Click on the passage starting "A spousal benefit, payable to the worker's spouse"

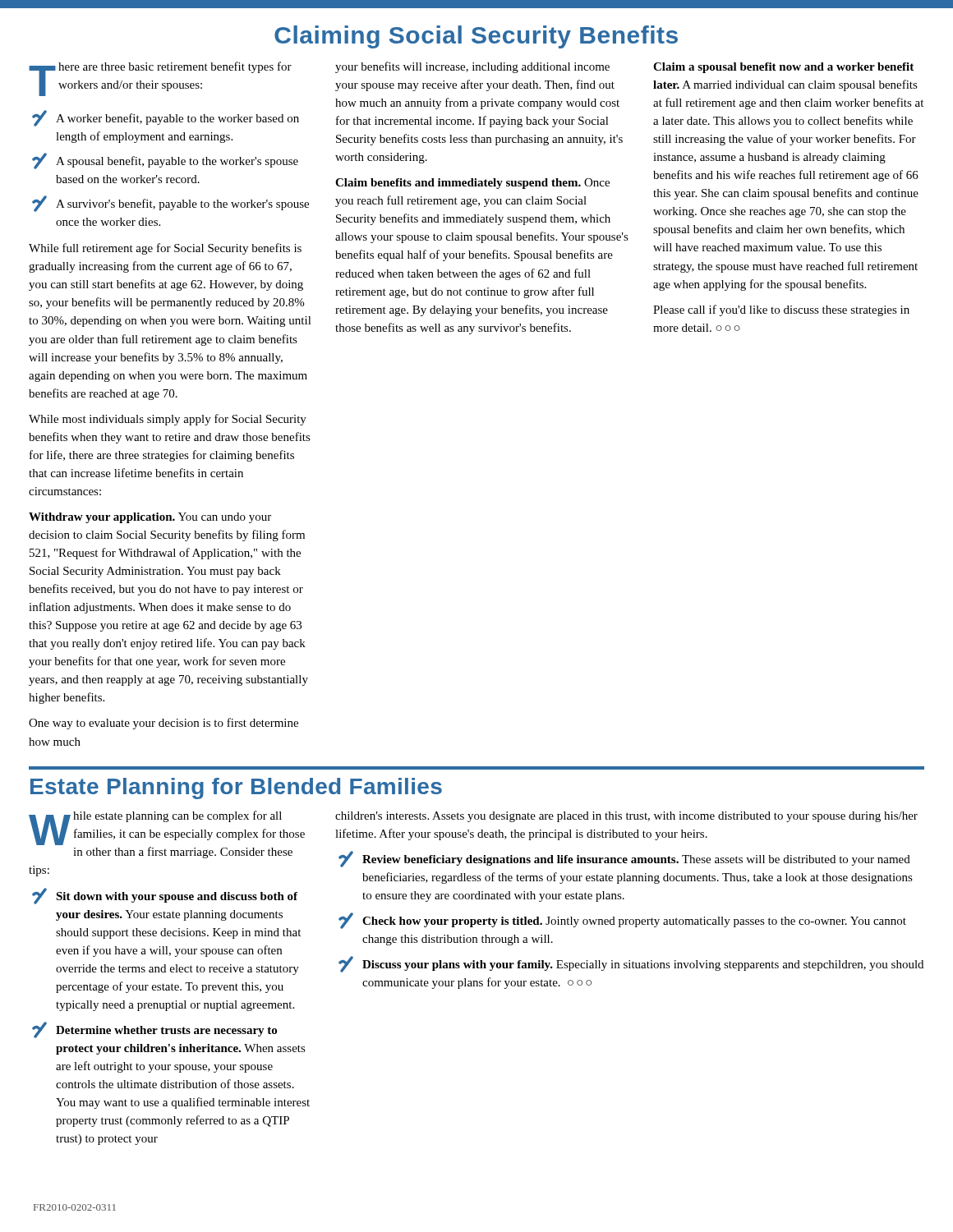(170, 170)
